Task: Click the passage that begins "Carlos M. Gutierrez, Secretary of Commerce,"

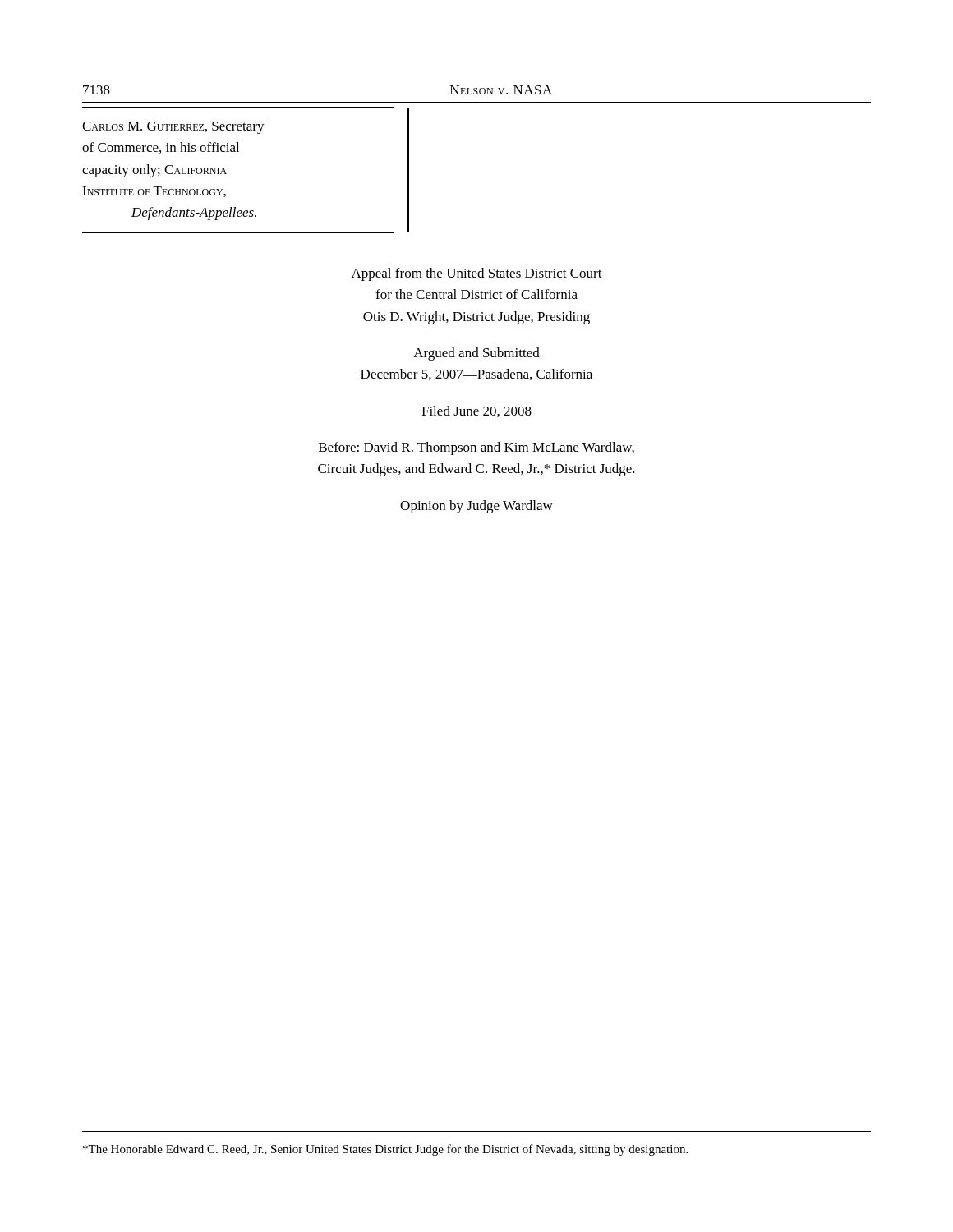Action: pyautogui.click(x=173, y=128)
